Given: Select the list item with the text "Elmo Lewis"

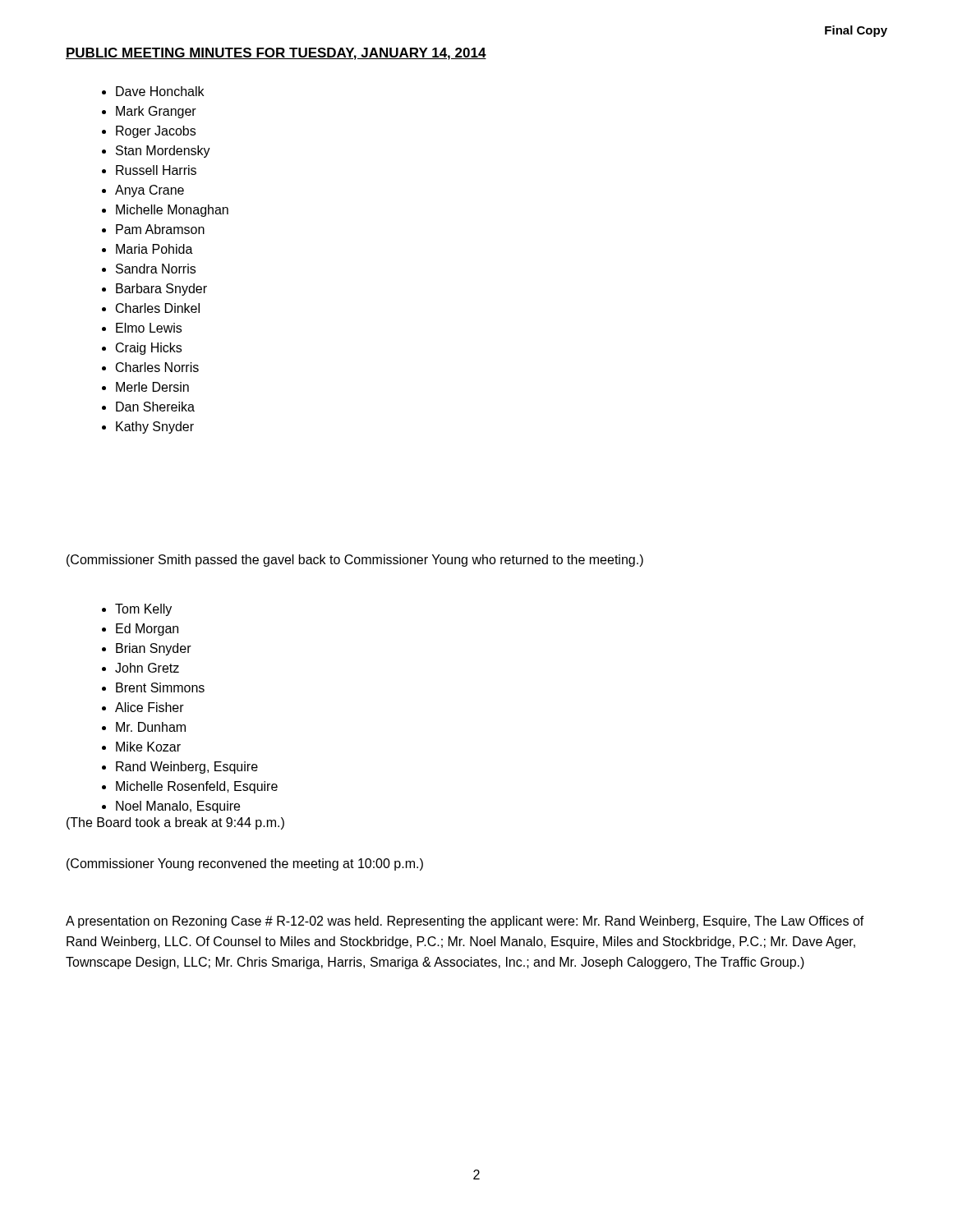Looking at the screenshot, I should point(149,328).
